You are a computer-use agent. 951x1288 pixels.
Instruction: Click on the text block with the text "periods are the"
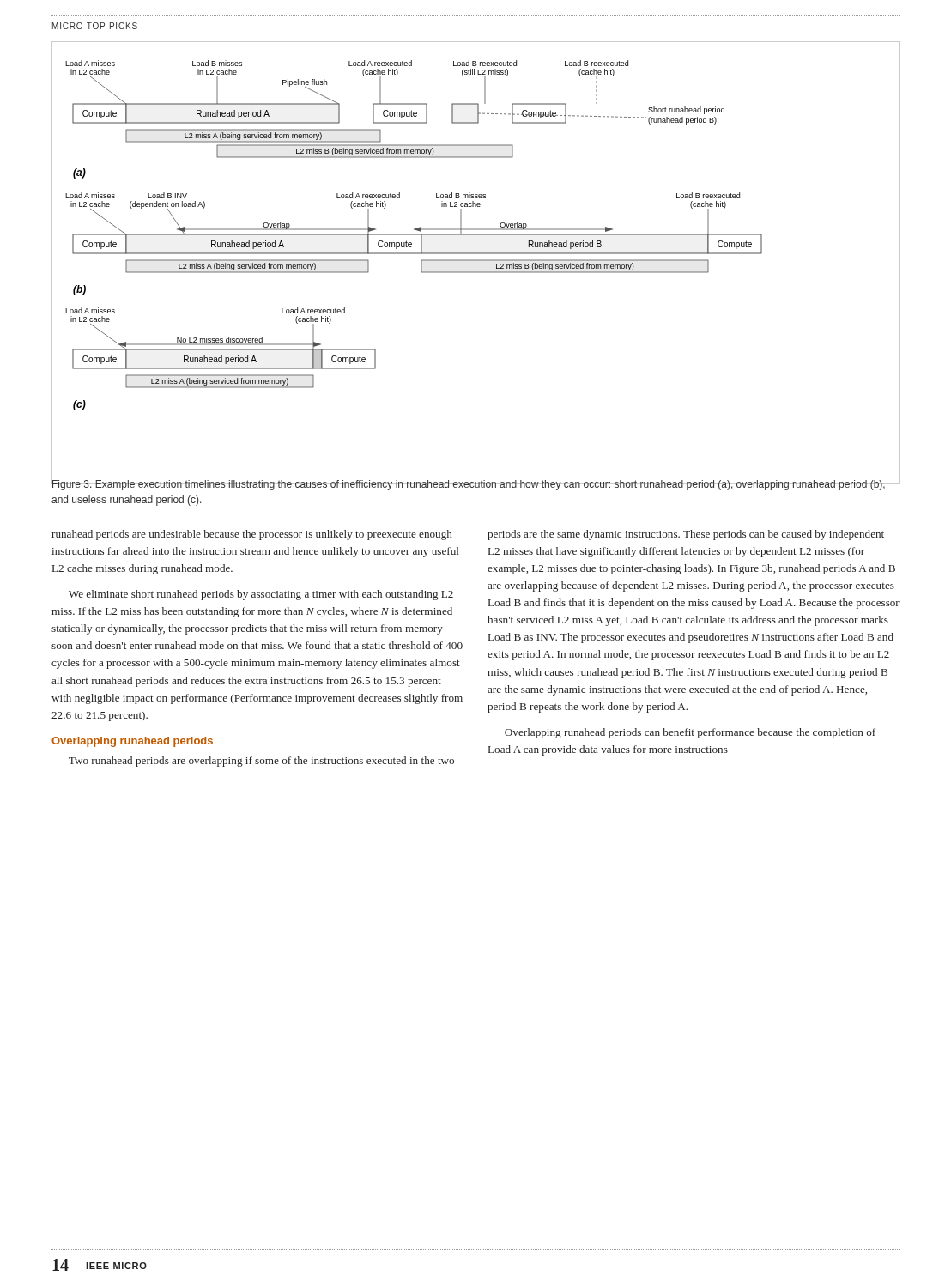pyautogui.click(x=693, y=642)
